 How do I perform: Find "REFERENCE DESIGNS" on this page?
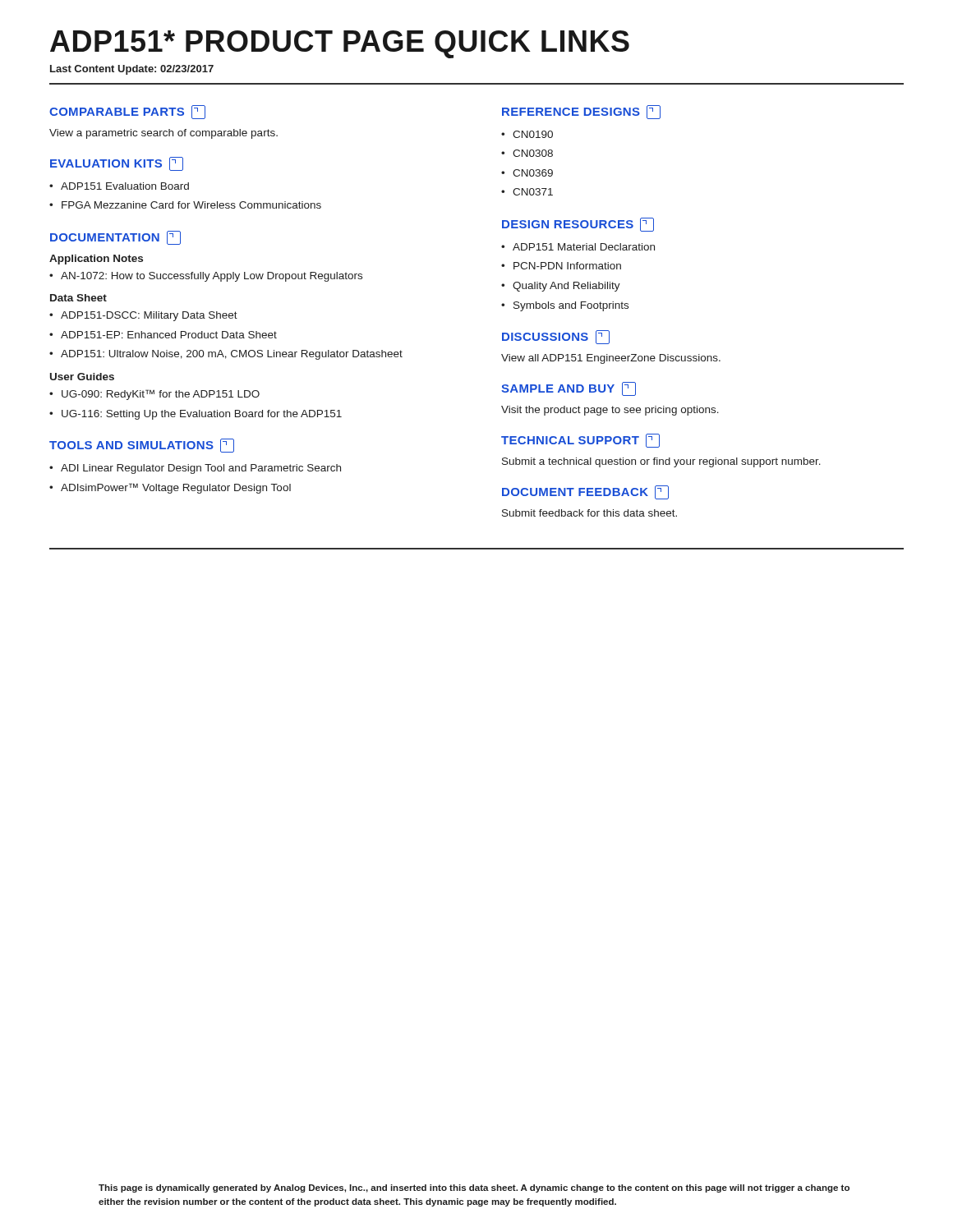(x=581, y=112)
